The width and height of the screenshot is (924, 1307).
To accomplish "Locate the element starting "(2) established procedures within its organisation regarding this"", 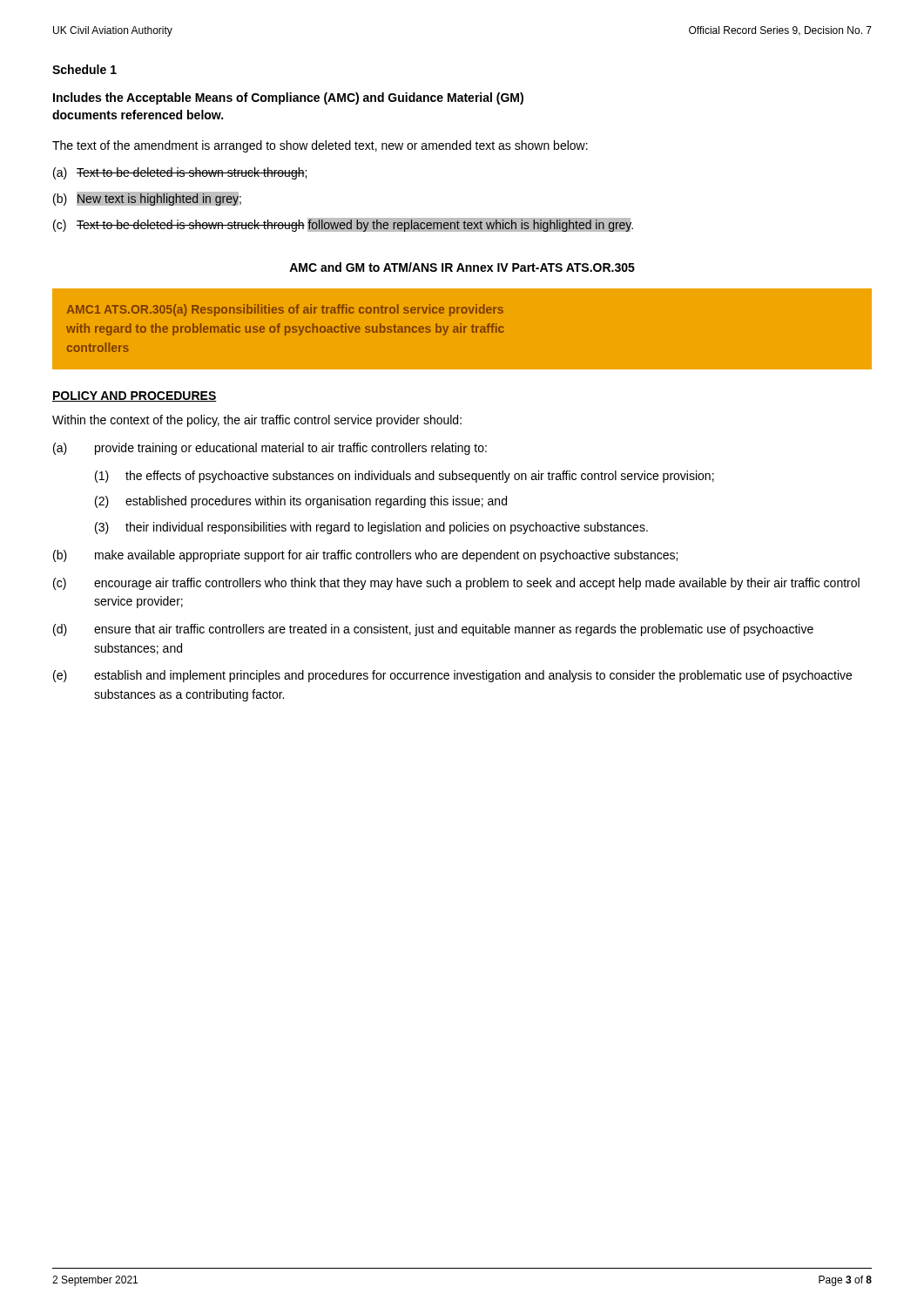I will (x=301, y=502).
